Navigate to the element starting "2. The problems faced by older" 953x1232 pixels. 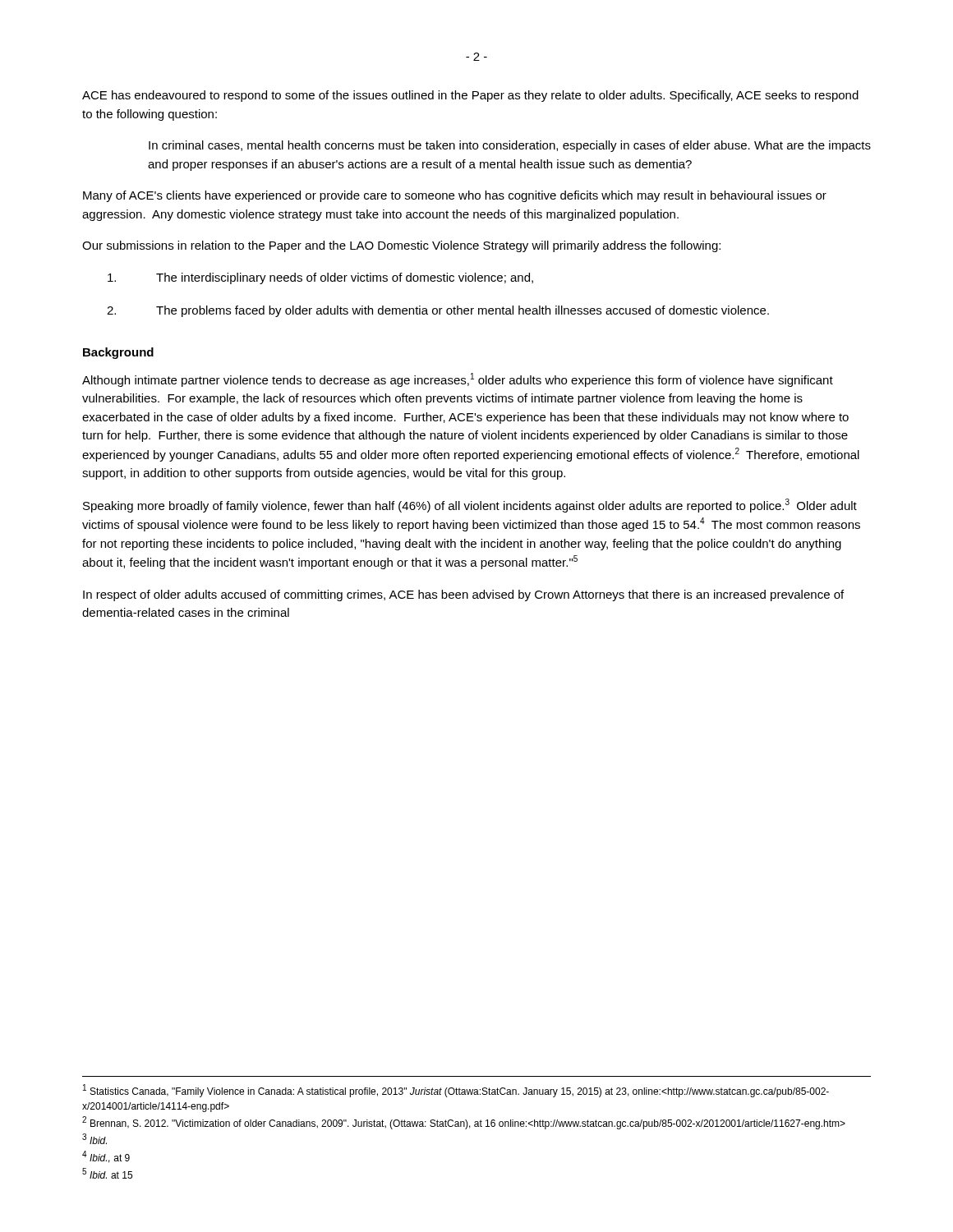click(476, 311)
